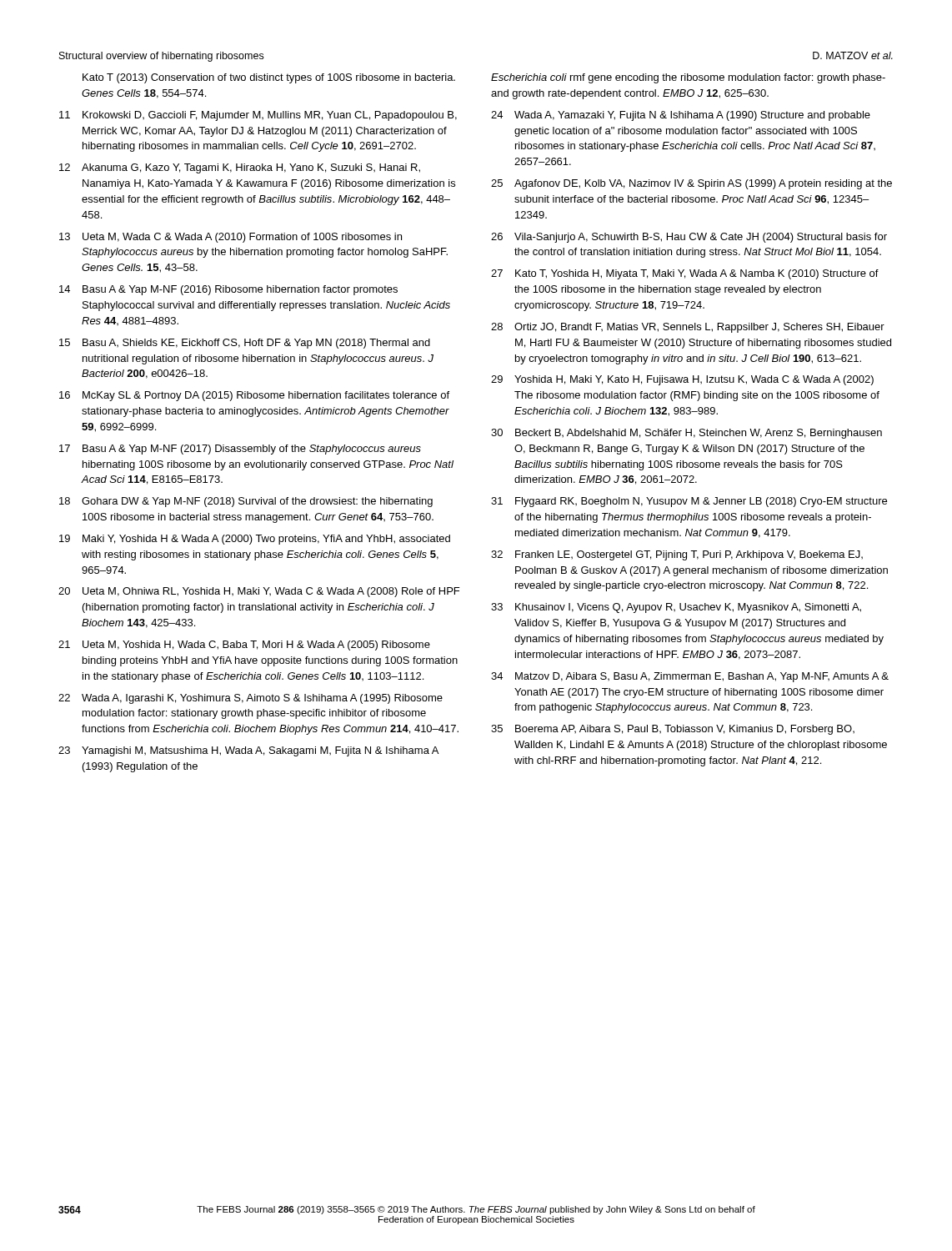
Task: Locate the block of text that opens with "23 Yamagishi M, Matsushima H,"
Action: (x=260, y=759)
